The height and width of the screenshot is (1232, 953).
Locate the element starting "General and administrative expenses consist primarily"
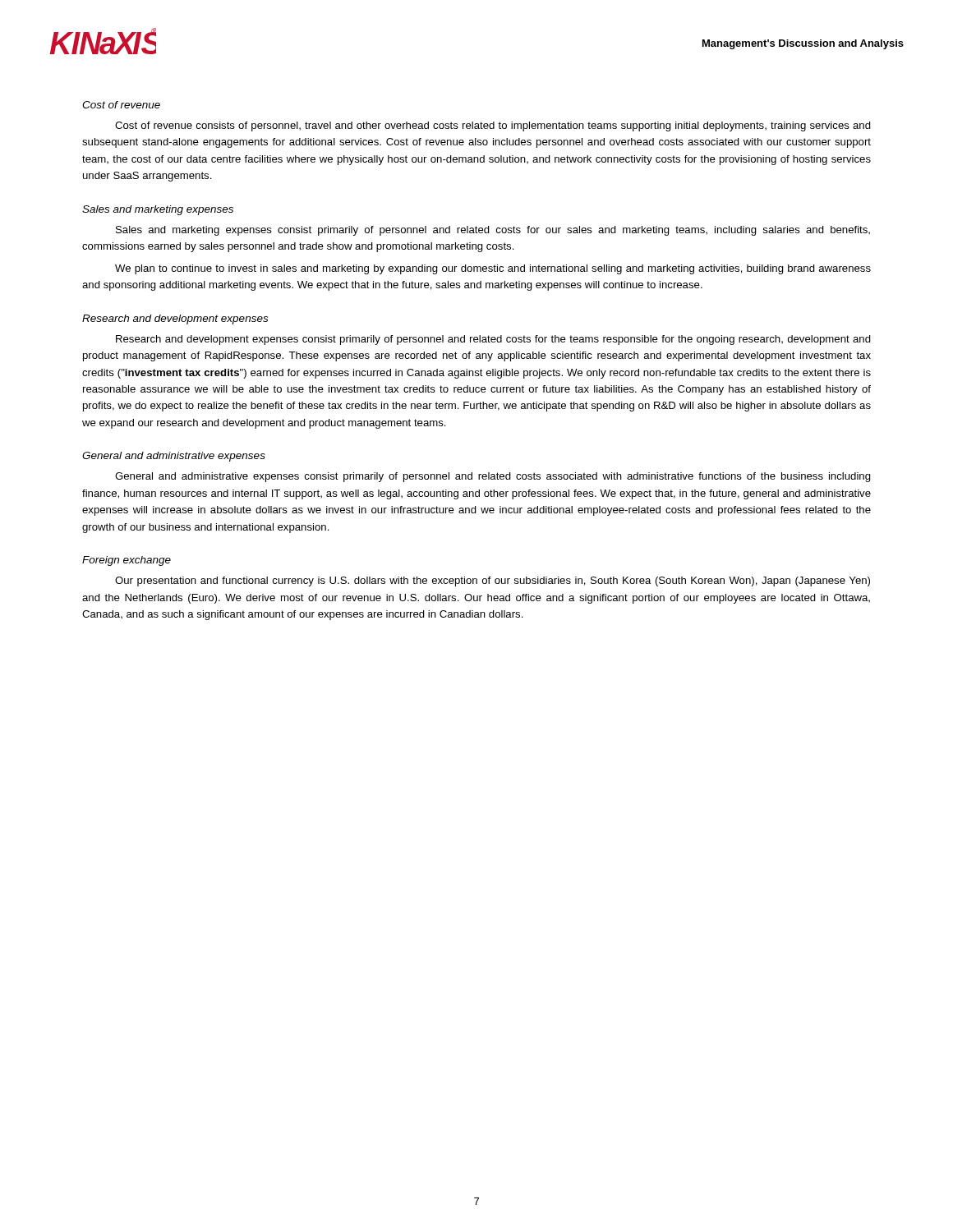(x=476, y=501)
